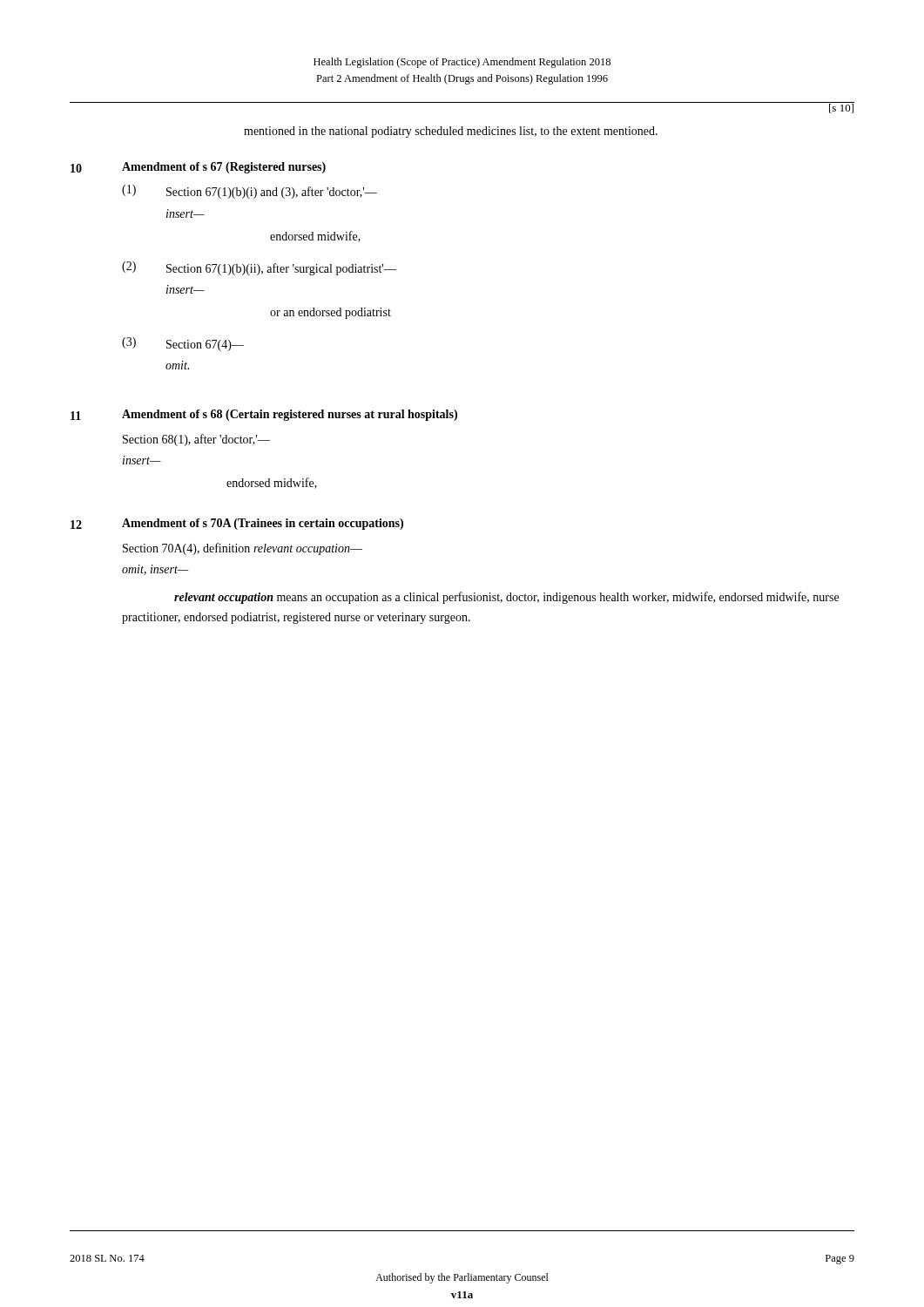Navigate to the passage starting "12 Amendment of"
The width and height of the screenshot is (924, 1307).
237,524
